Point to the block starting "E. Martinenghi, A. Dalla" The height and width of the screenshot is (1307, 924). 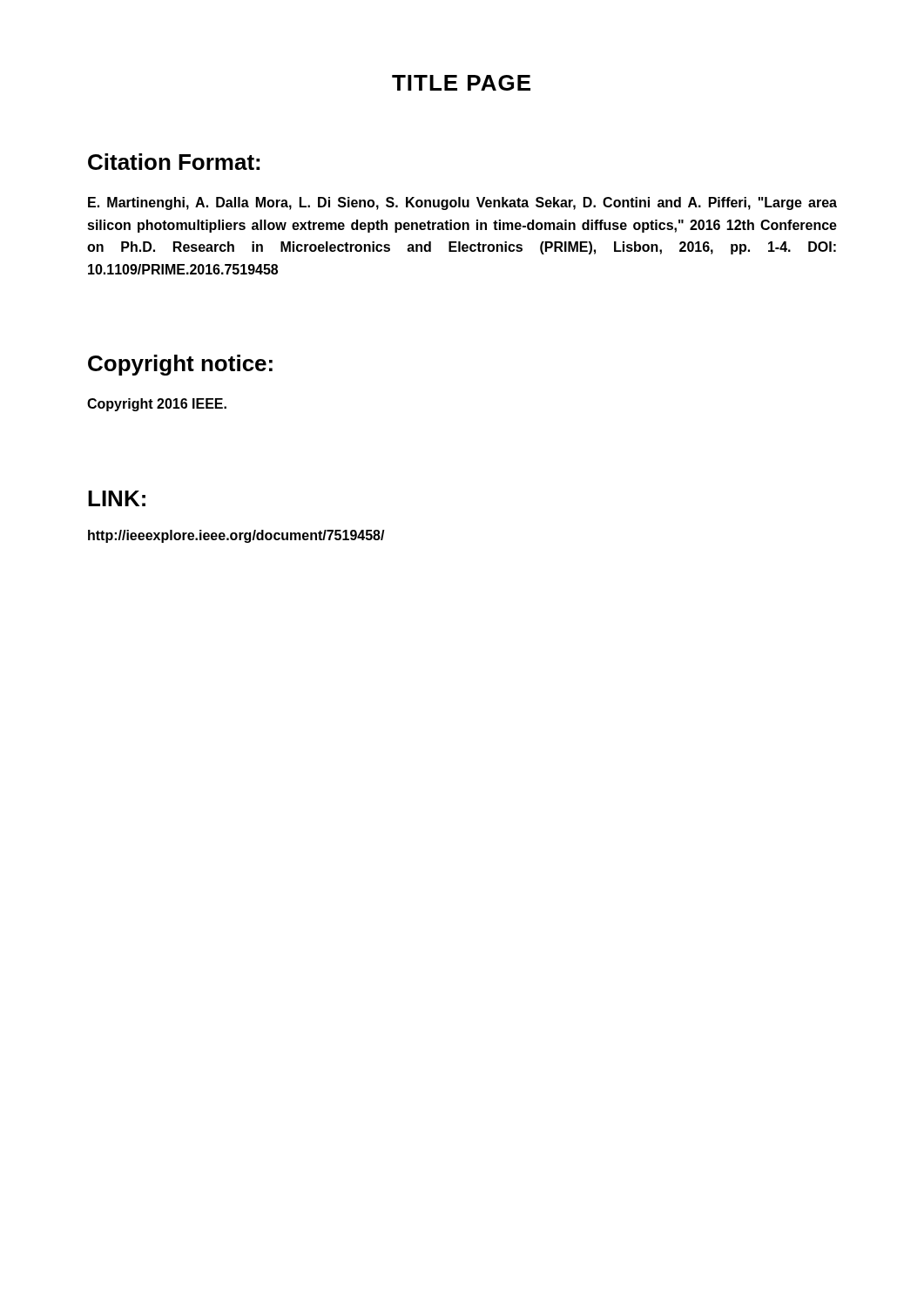coord(462,236)
